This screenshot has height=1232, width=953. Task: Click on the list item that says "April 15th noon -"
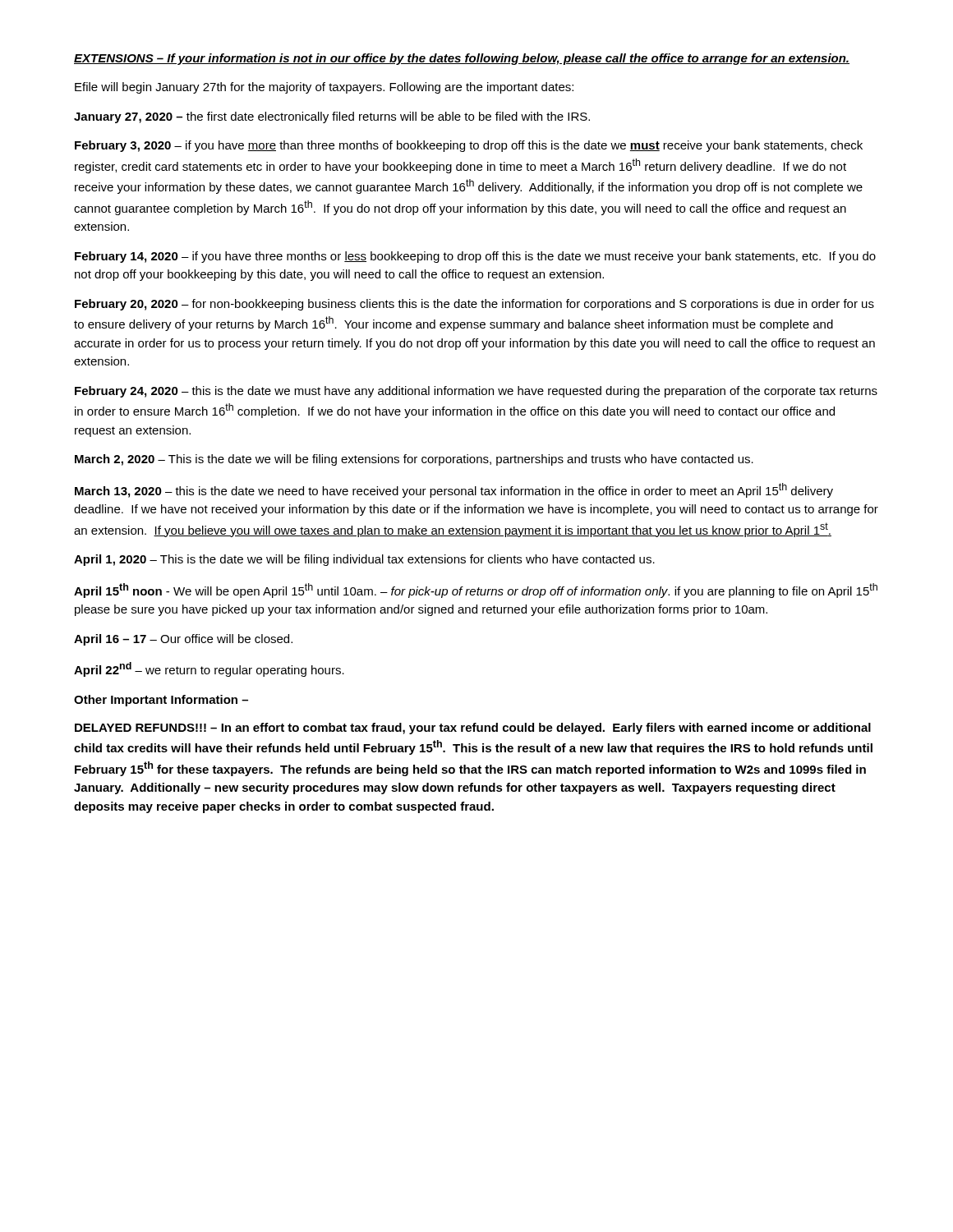476,599
